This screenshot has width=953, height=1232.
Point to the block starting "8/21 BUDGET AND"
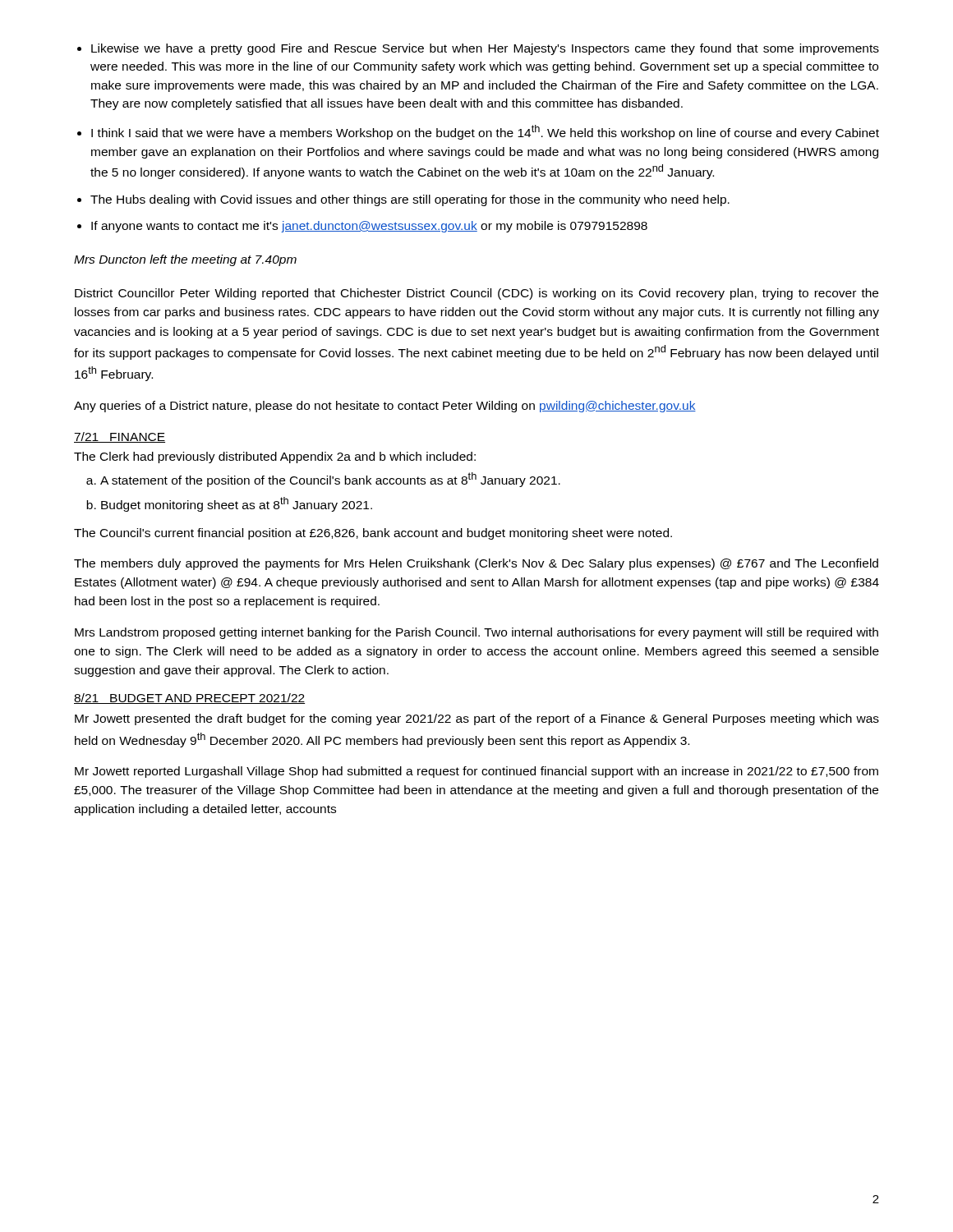click(x=189, y=698)
